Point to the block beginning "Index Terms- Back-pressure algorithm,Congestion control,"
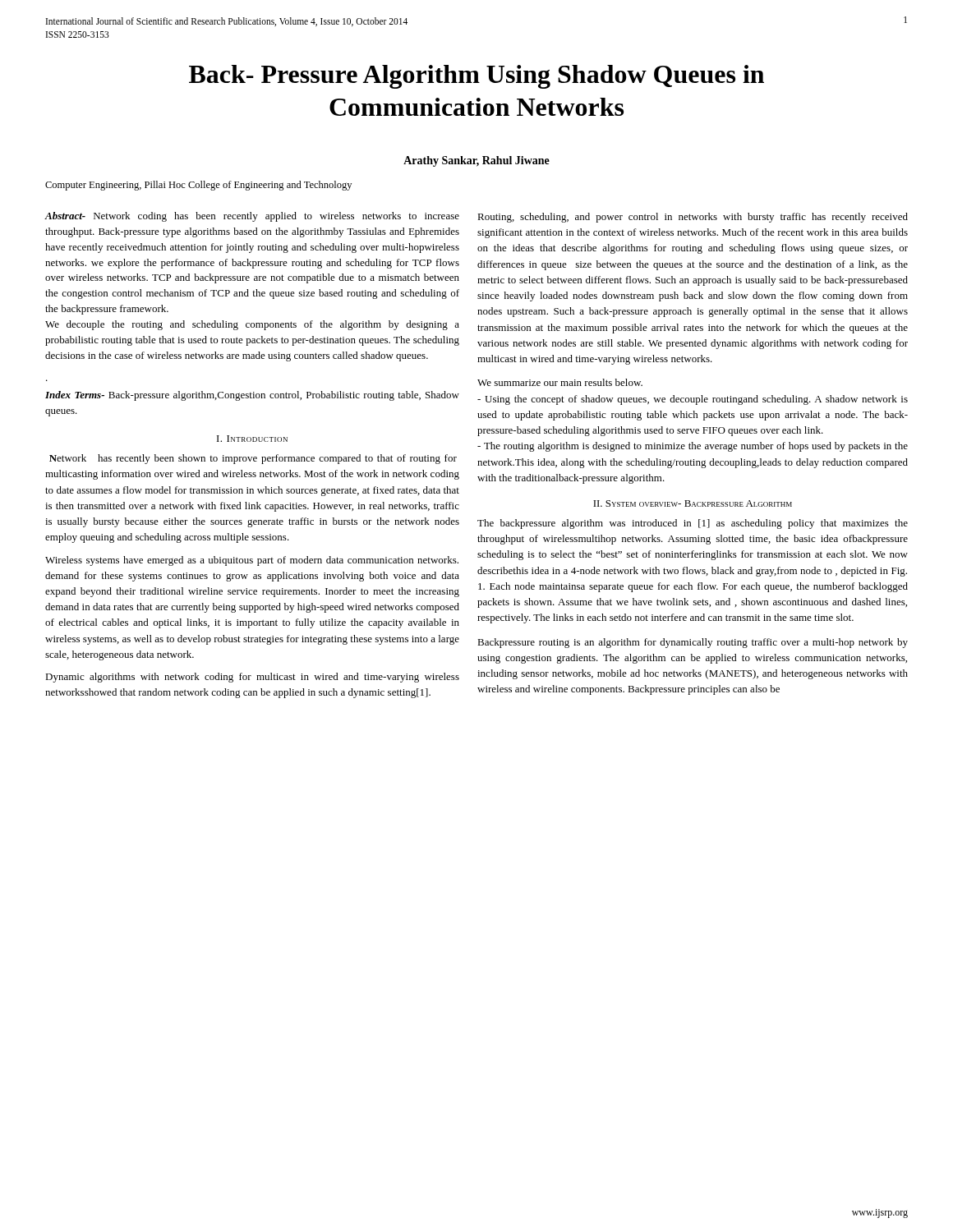This screenshot has width=953, height=1232. tap(252, 403)
